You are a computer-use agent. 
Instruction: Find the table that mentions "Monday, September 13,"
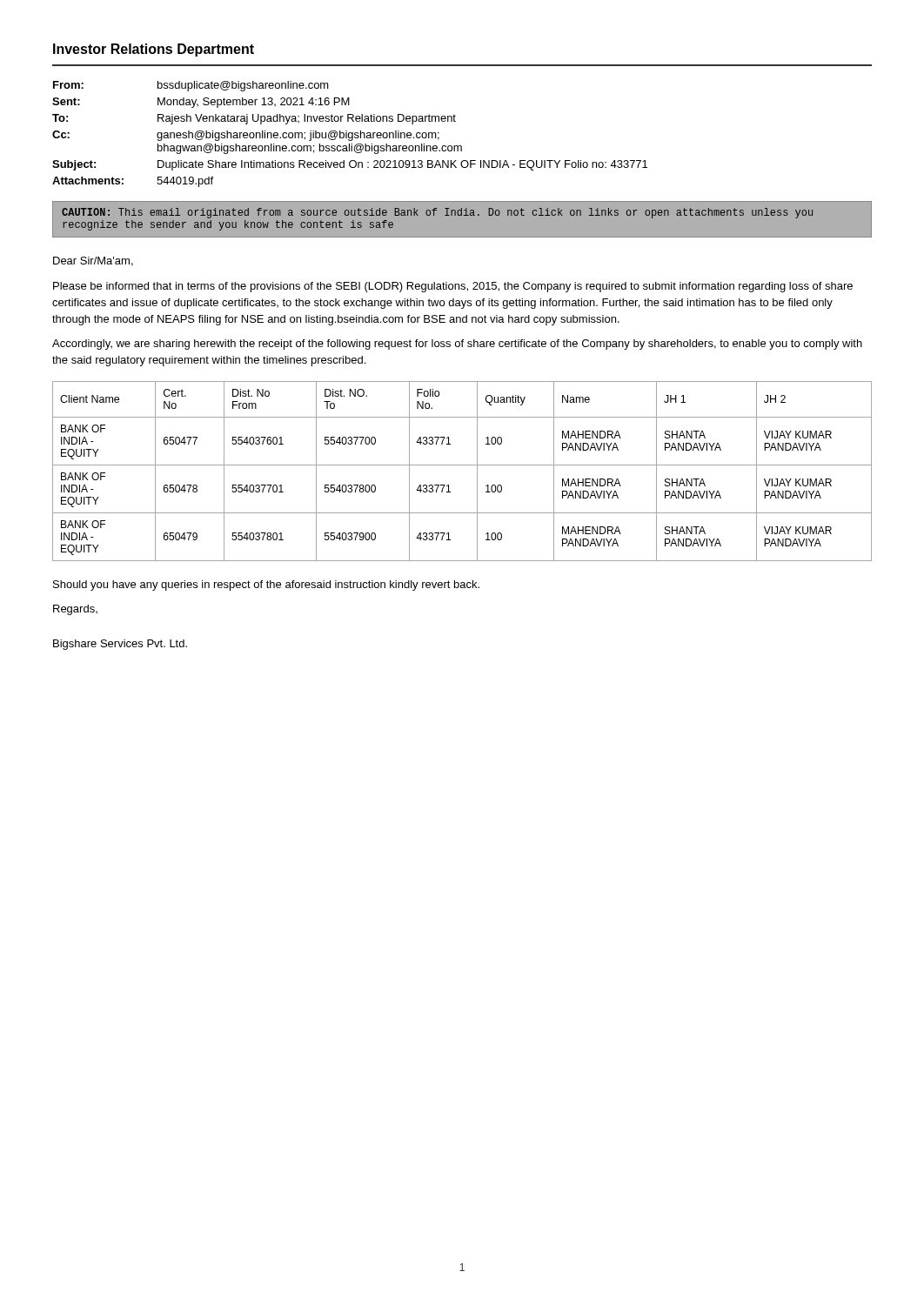point(462,133)
